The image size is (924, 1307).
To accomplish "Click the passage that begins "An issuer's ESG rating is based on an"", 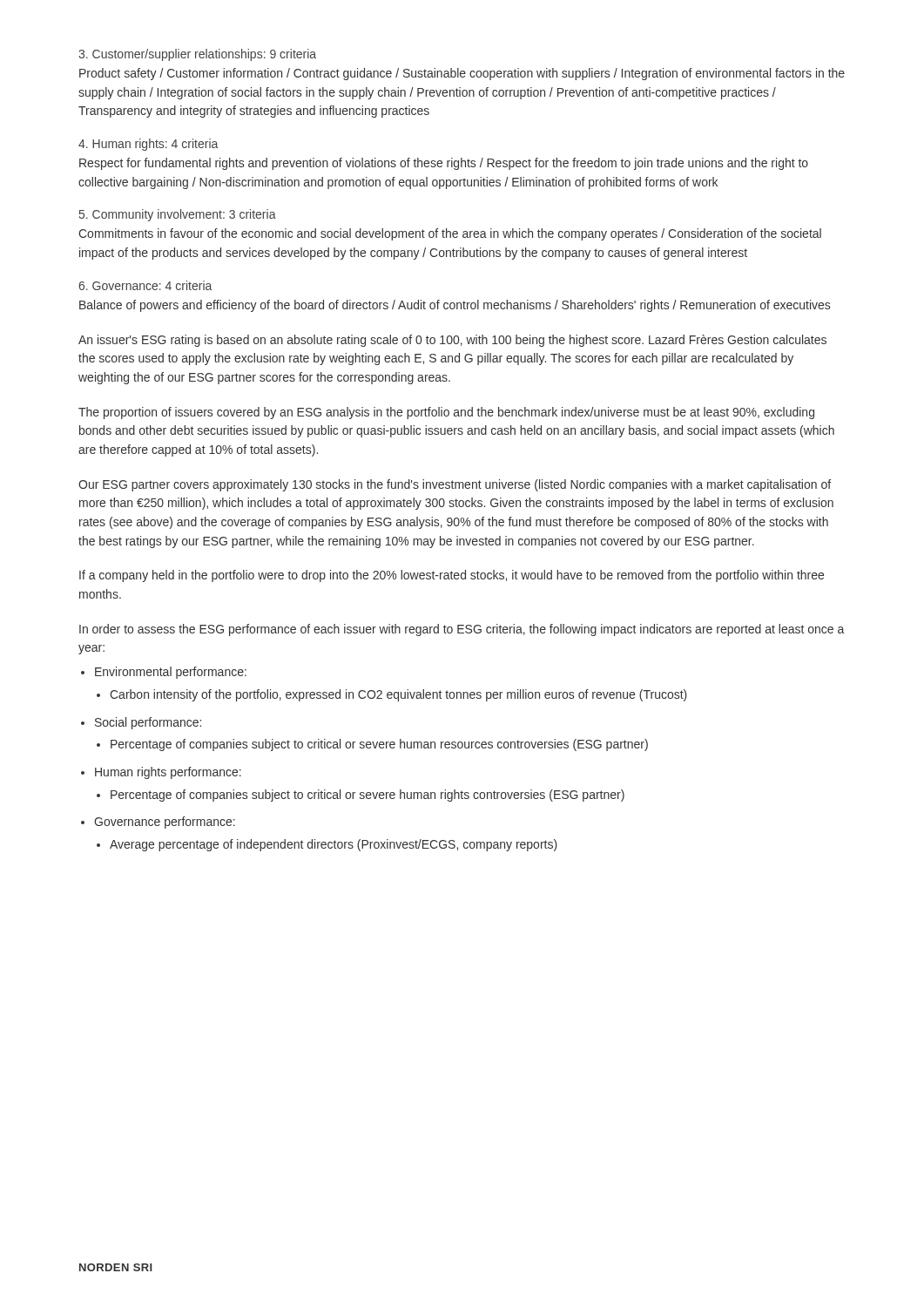I will (453, 358).
